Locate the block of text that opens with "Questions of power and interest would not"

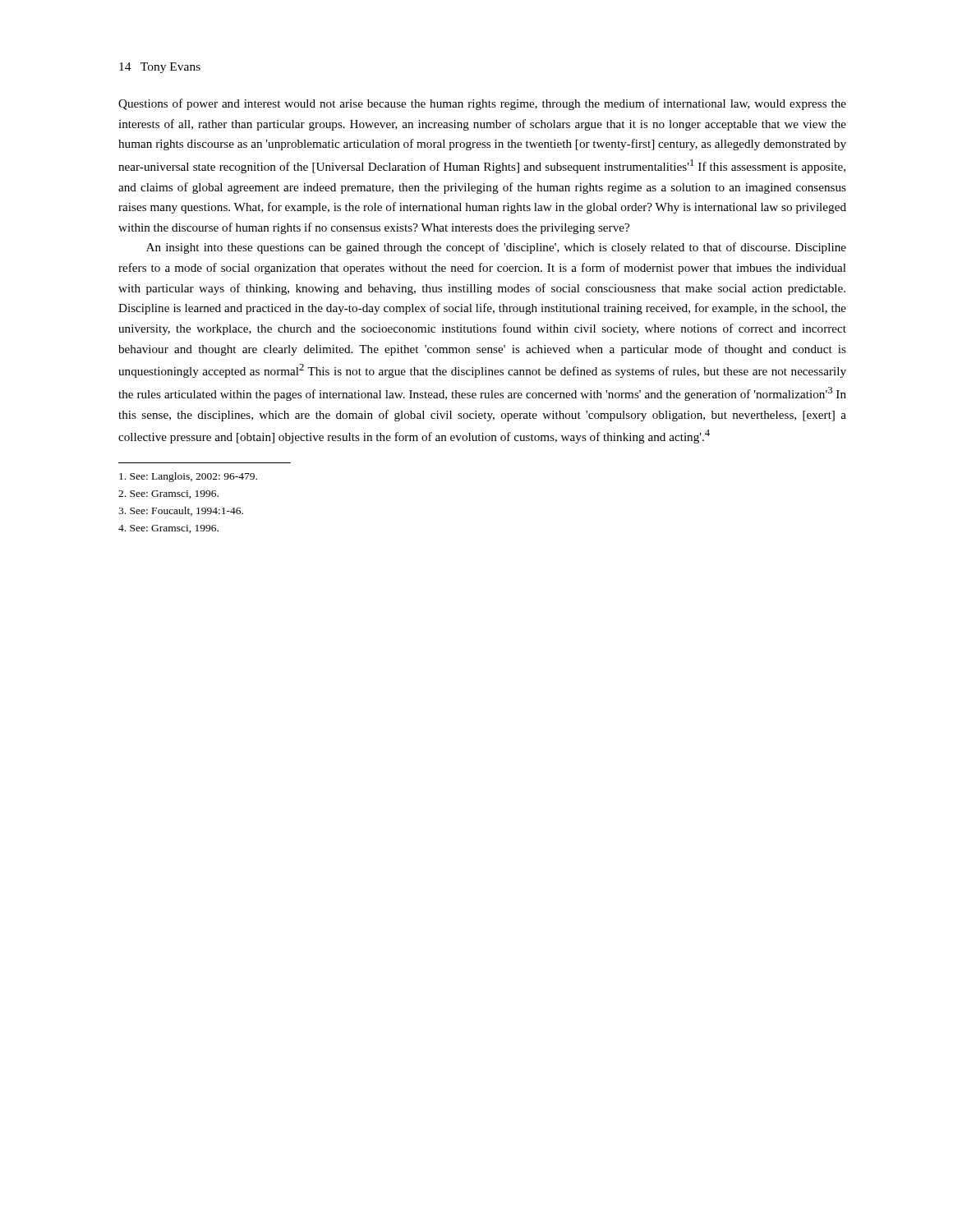click(482, 271)
